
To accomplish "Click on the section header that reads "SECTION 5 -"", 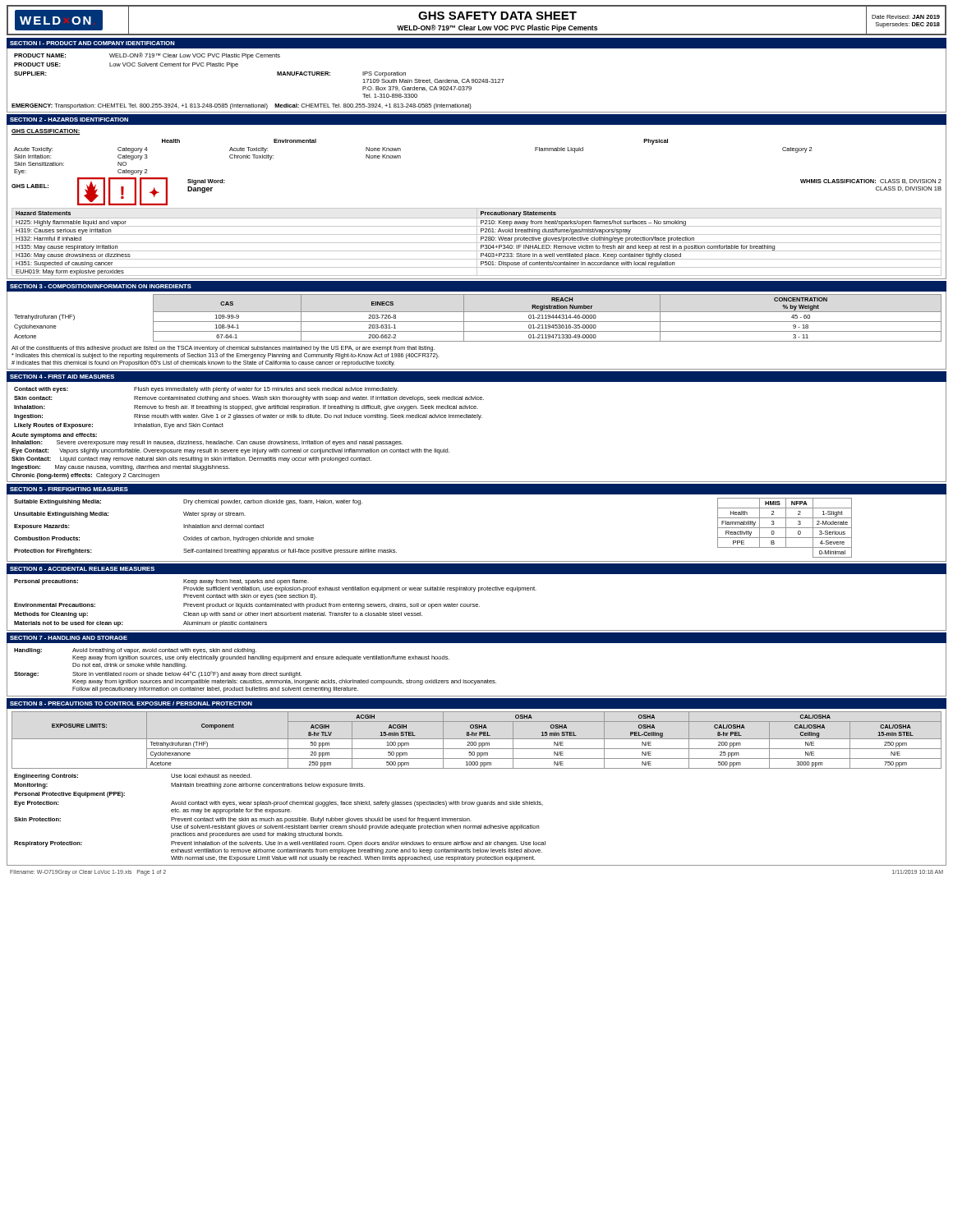I will coord(69,489).
